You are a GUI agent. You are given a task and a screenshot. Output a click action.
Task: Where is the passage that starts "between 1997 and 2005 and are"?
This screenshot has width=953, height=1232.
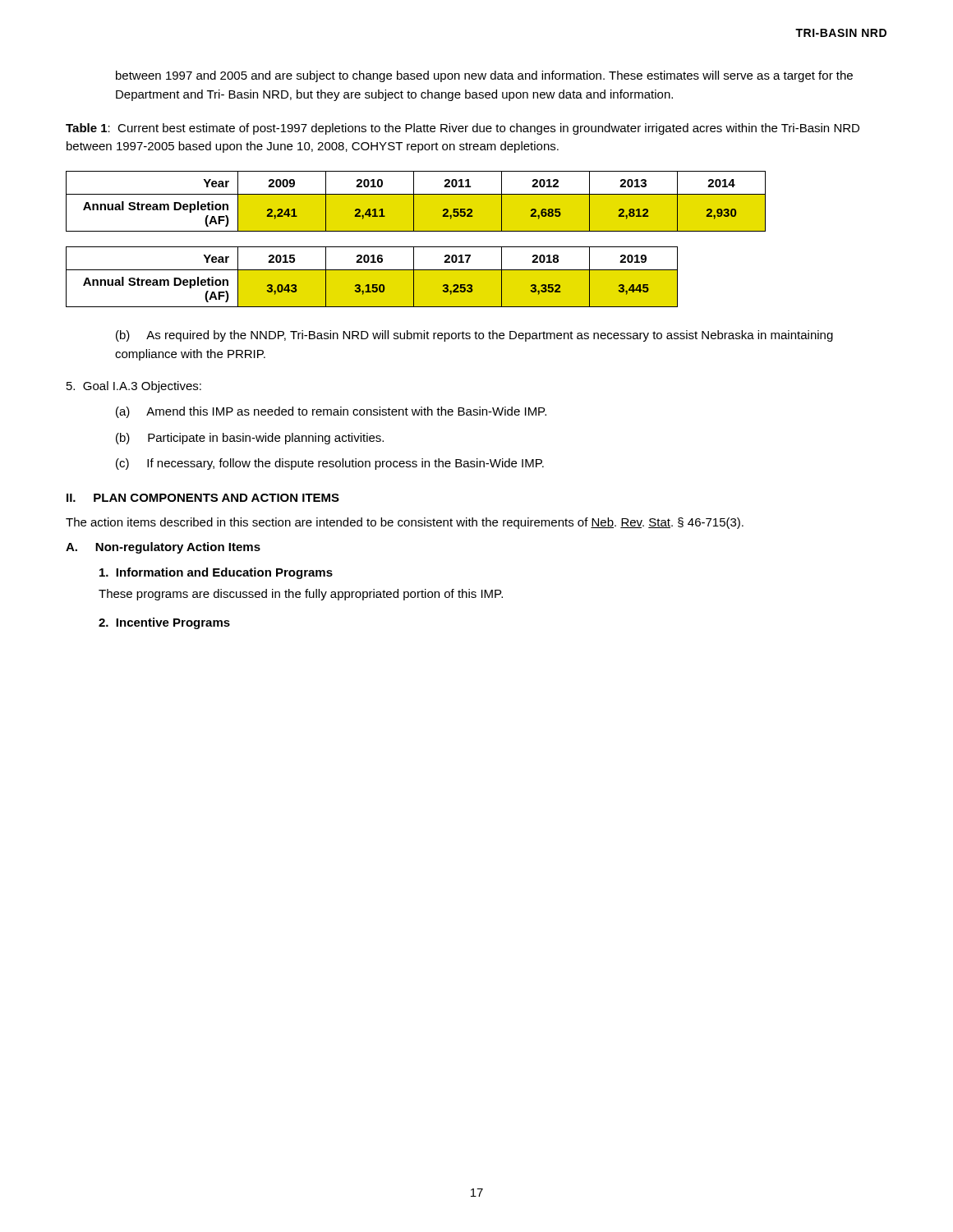pyautogui.click(x=484, y=85)
